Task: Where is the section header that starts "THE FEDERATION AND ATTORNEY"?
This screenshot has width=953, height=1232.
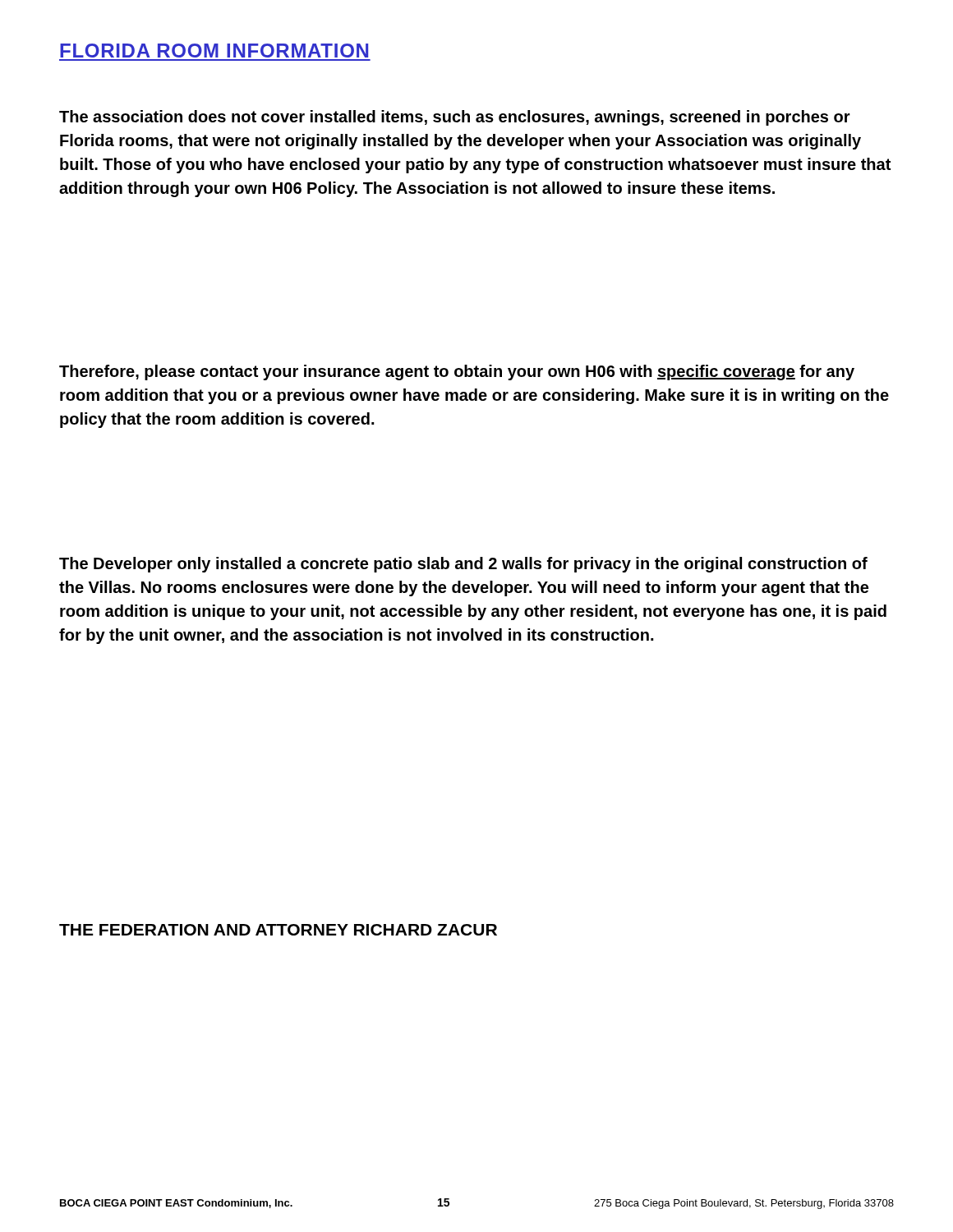Action: tap(278, 929)
